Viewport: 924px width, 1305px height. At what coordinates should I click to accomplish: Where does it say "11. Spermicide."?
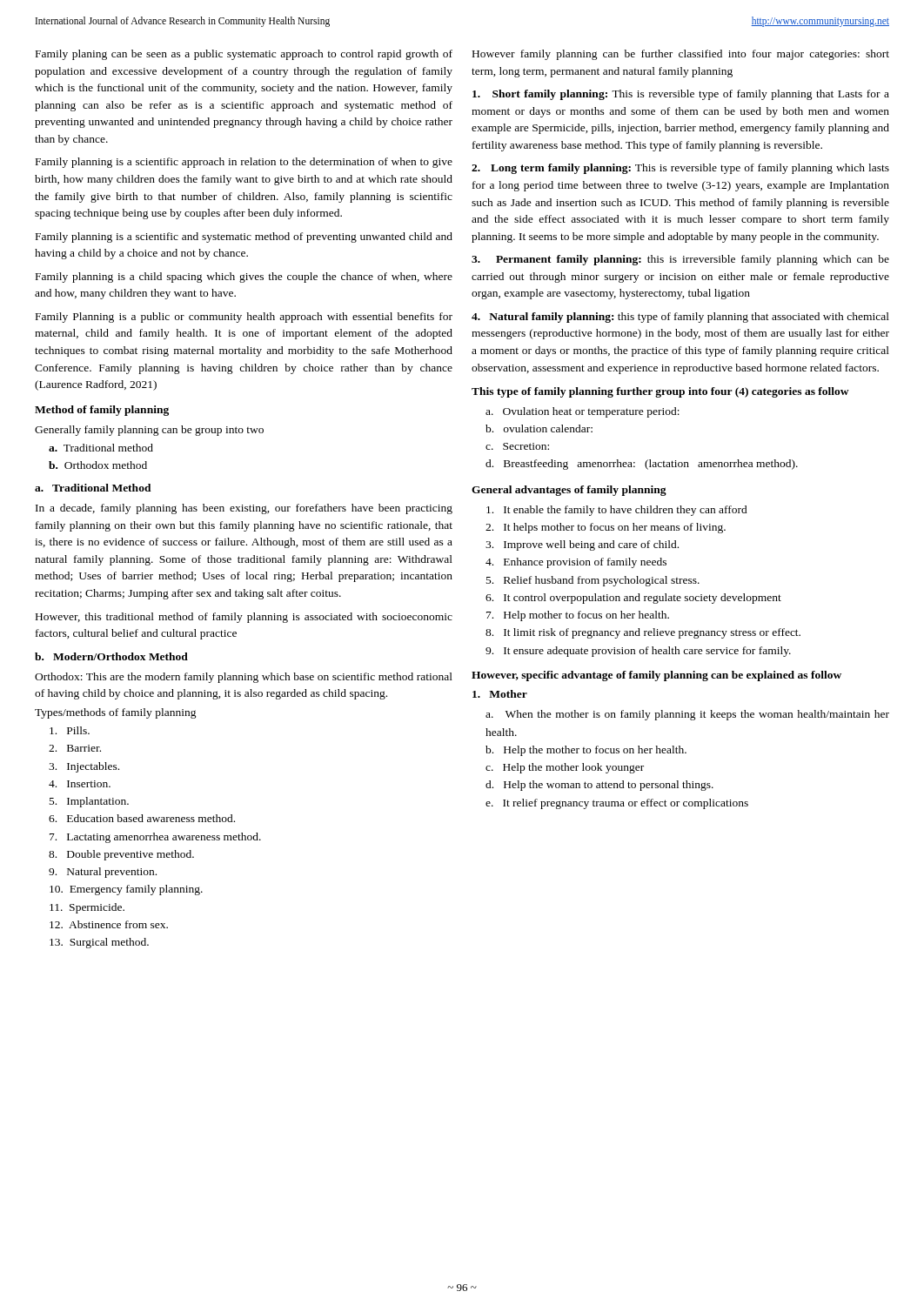(87, 907)
